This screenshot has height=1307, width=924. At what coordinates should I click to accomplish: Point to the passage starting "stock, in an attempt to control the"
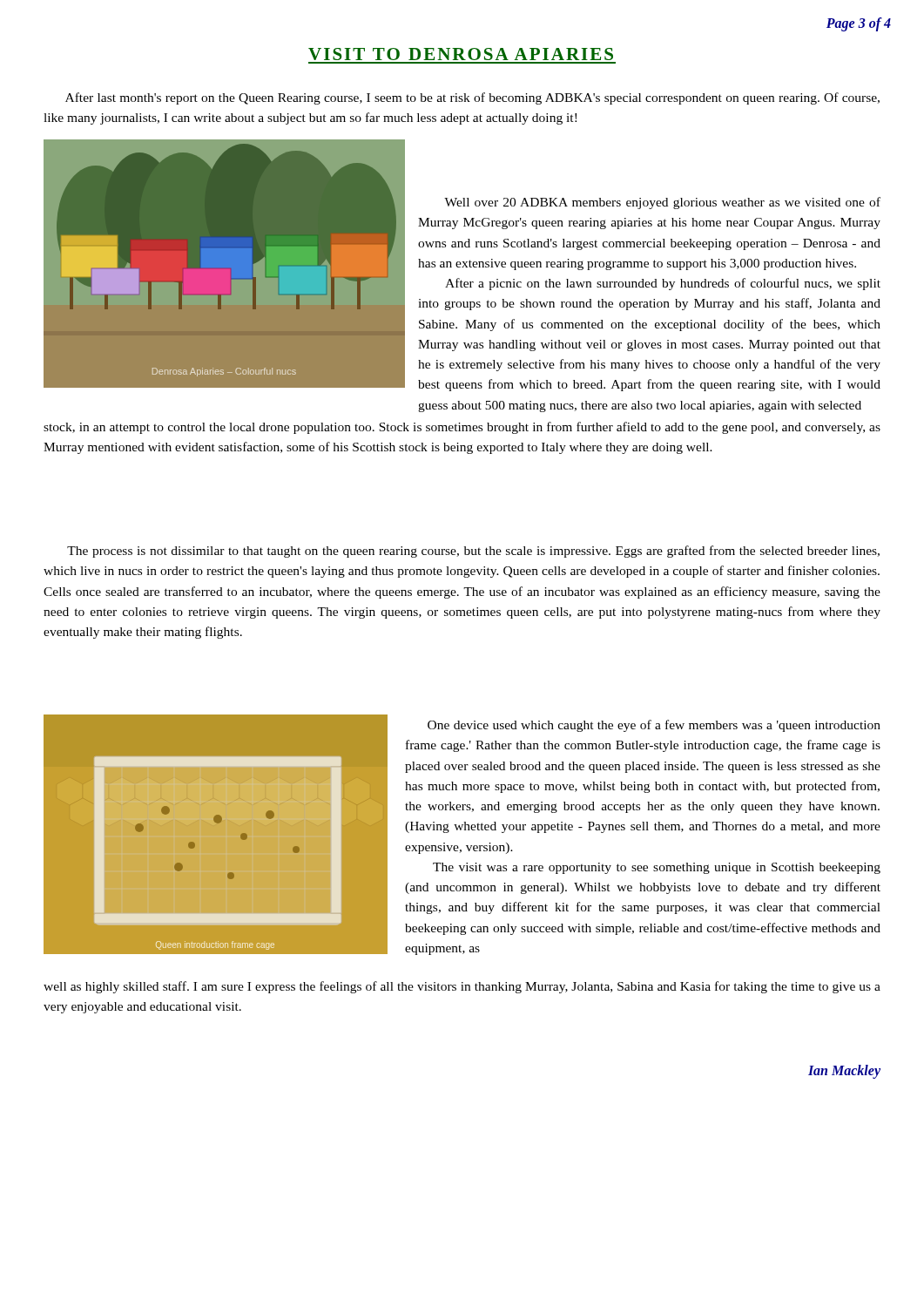(462, 437)
